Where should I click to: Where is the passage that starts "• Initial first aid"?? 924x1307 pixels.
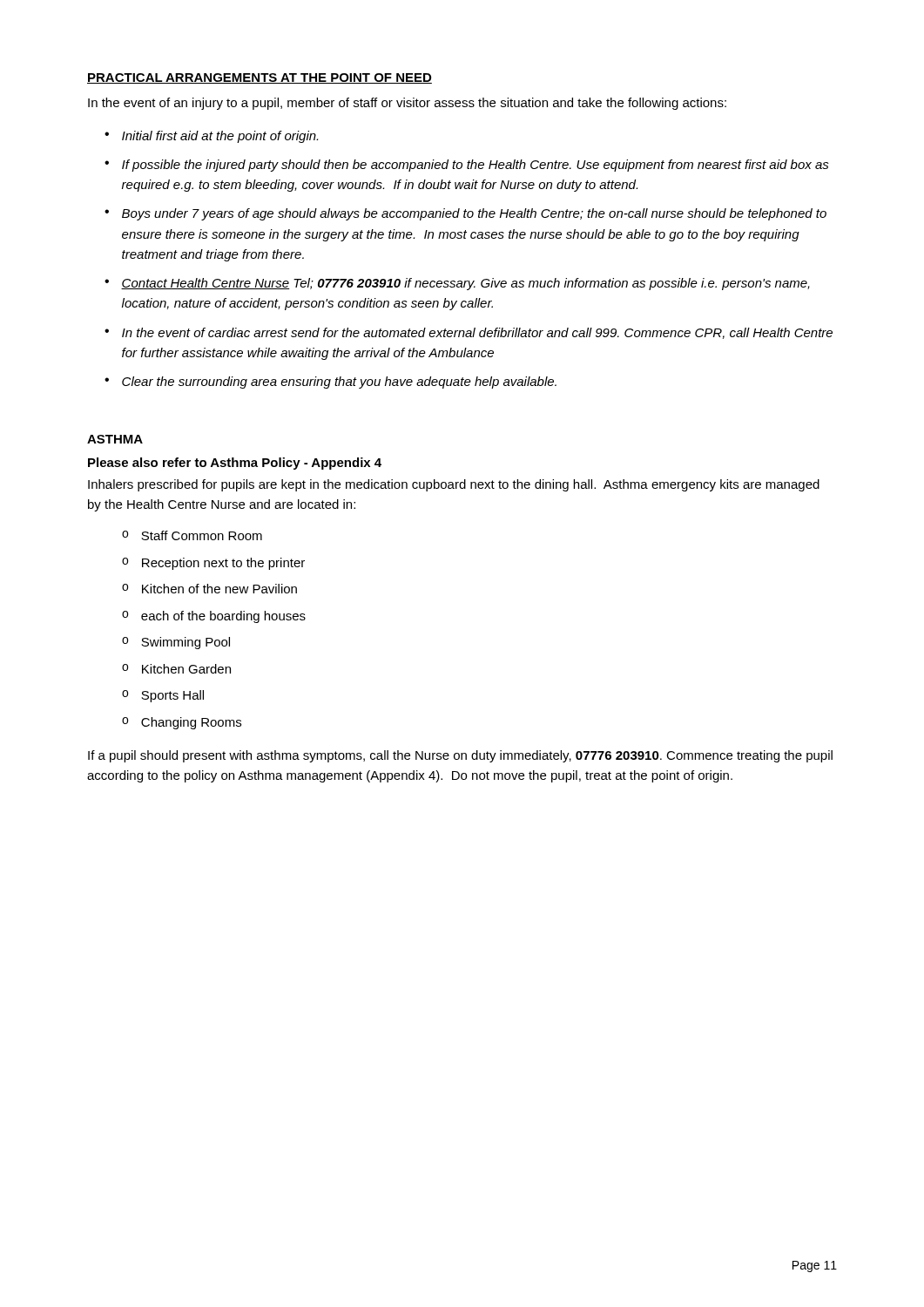[x=212, y=135]
